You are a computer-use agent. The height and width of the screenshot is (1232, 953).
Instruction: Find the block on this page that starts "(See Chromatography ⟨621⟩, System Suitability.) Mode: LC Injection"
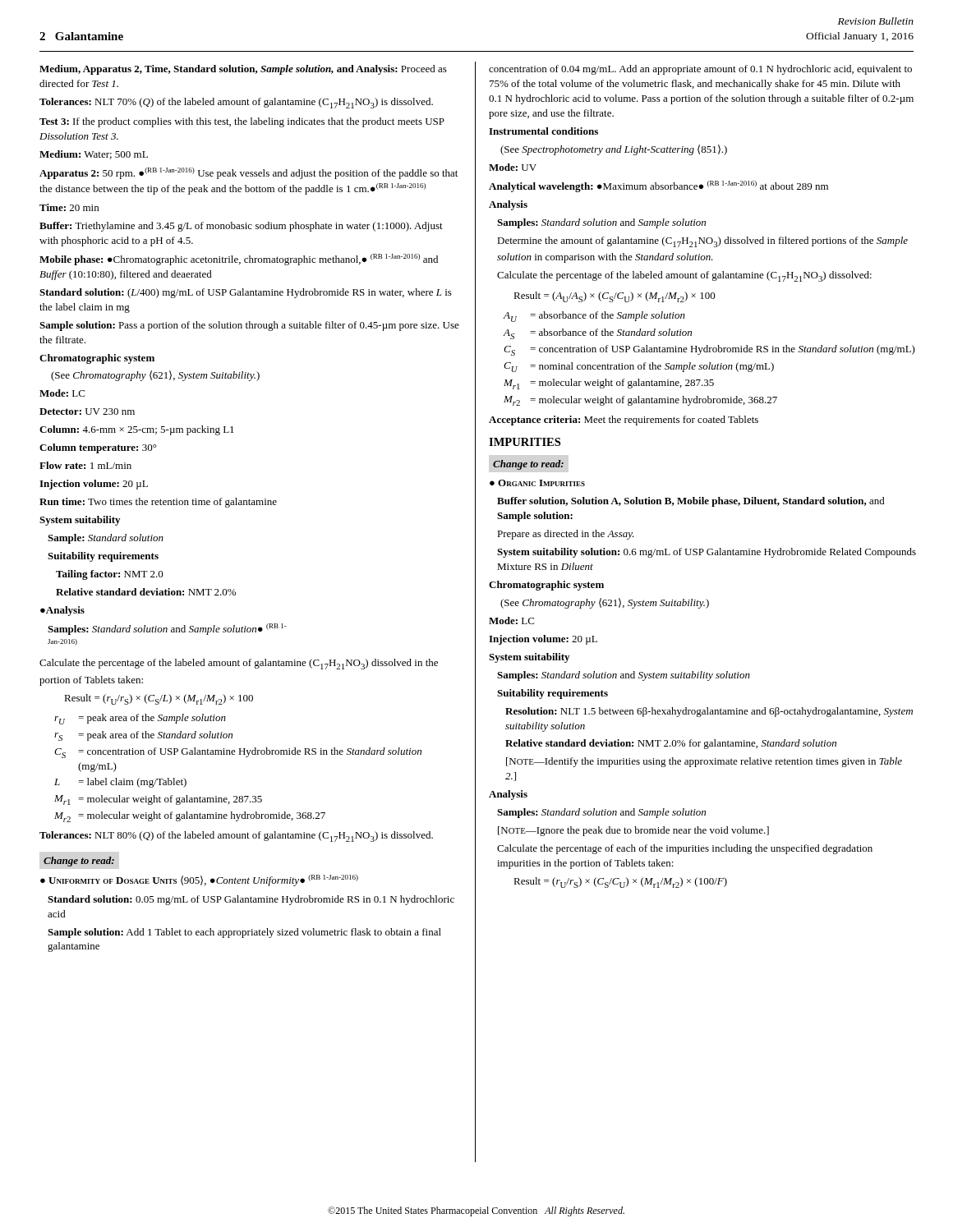pos(605,603)
